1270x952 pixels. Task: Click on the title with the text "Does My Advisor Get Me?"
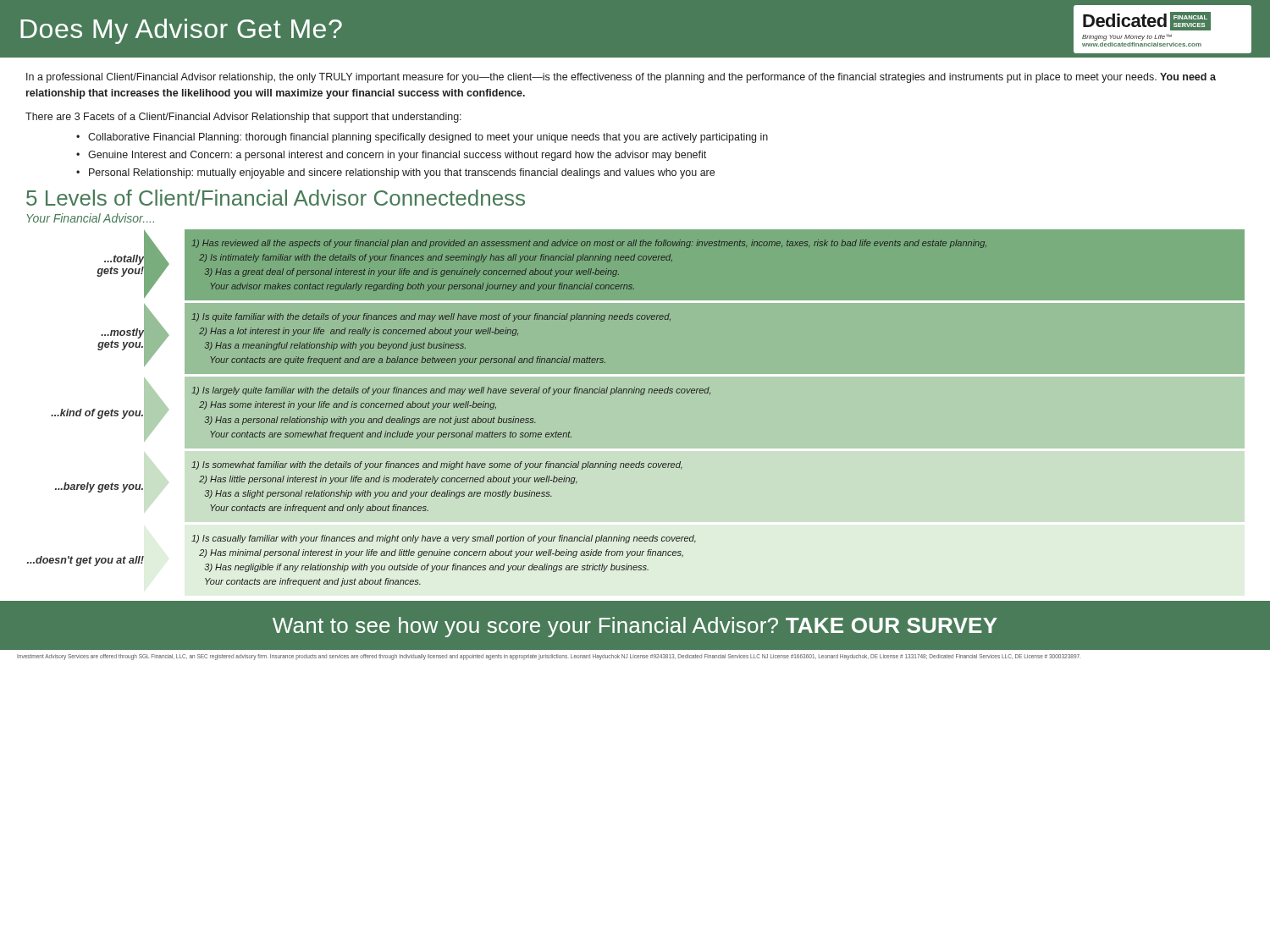(181, 28)
